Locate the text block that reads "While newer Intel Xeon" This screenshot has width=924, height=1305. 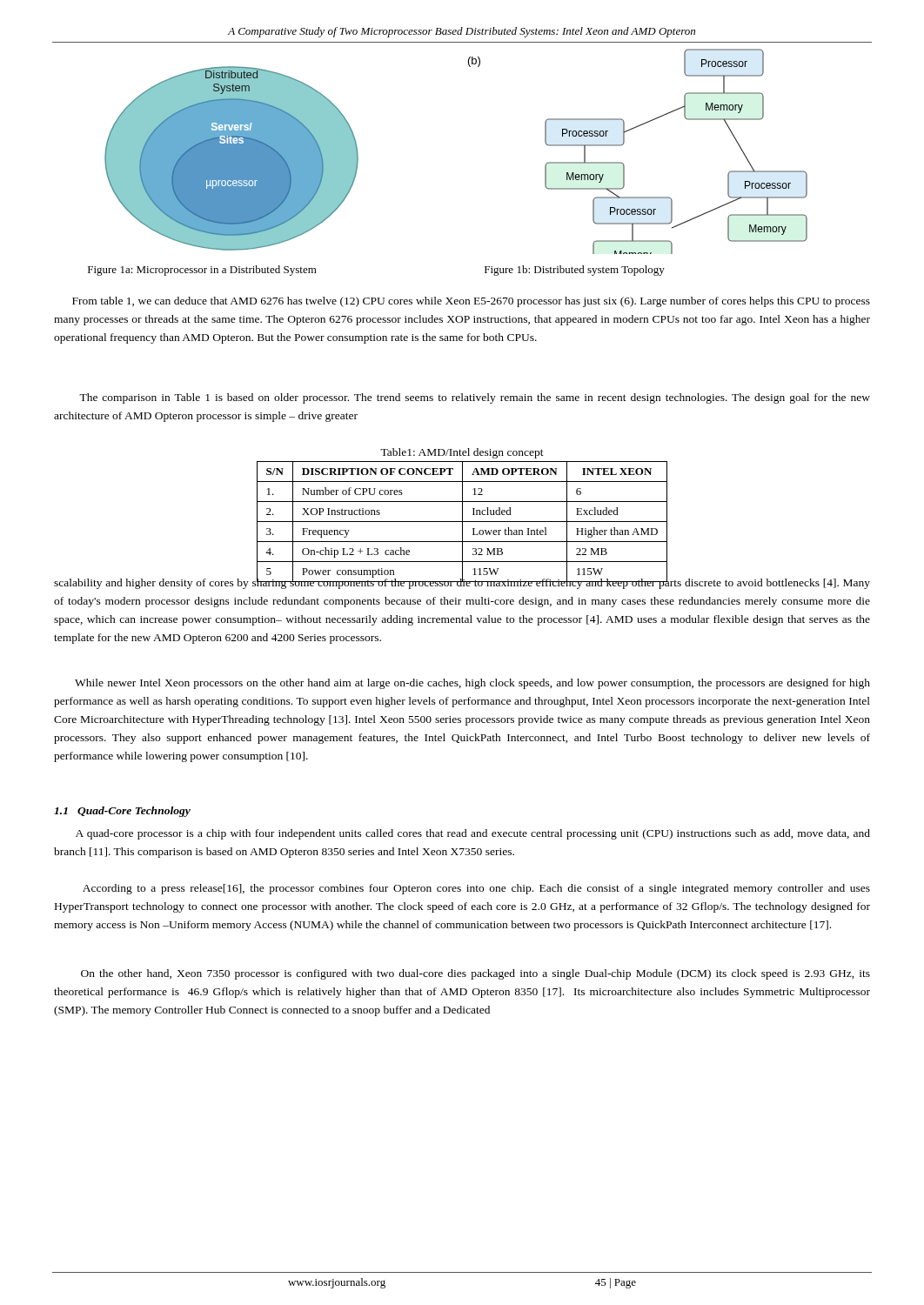(x=462, y=719)
